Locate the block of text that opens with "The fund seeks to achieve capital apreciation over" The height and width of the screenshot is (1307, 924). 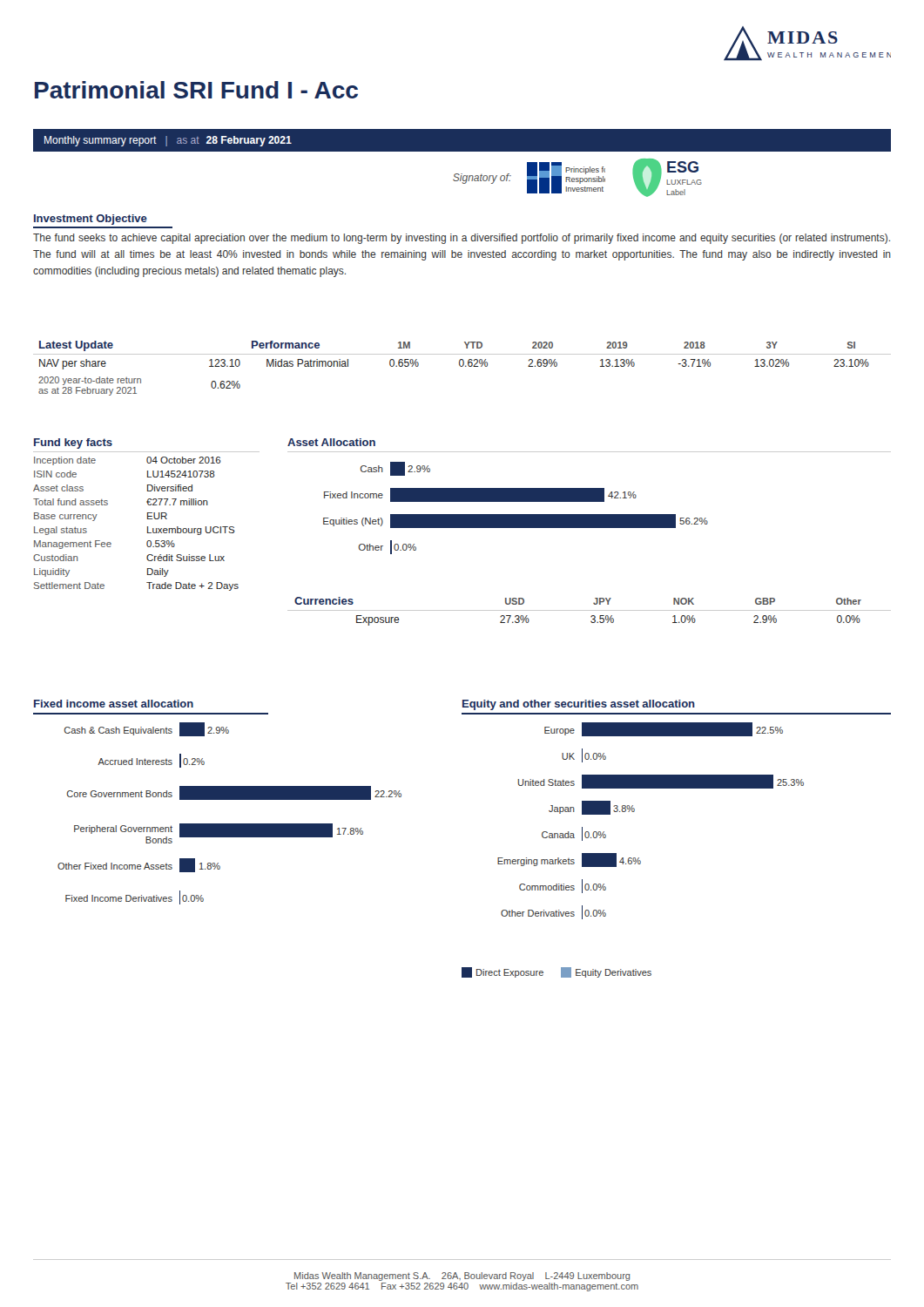[462, 255]
